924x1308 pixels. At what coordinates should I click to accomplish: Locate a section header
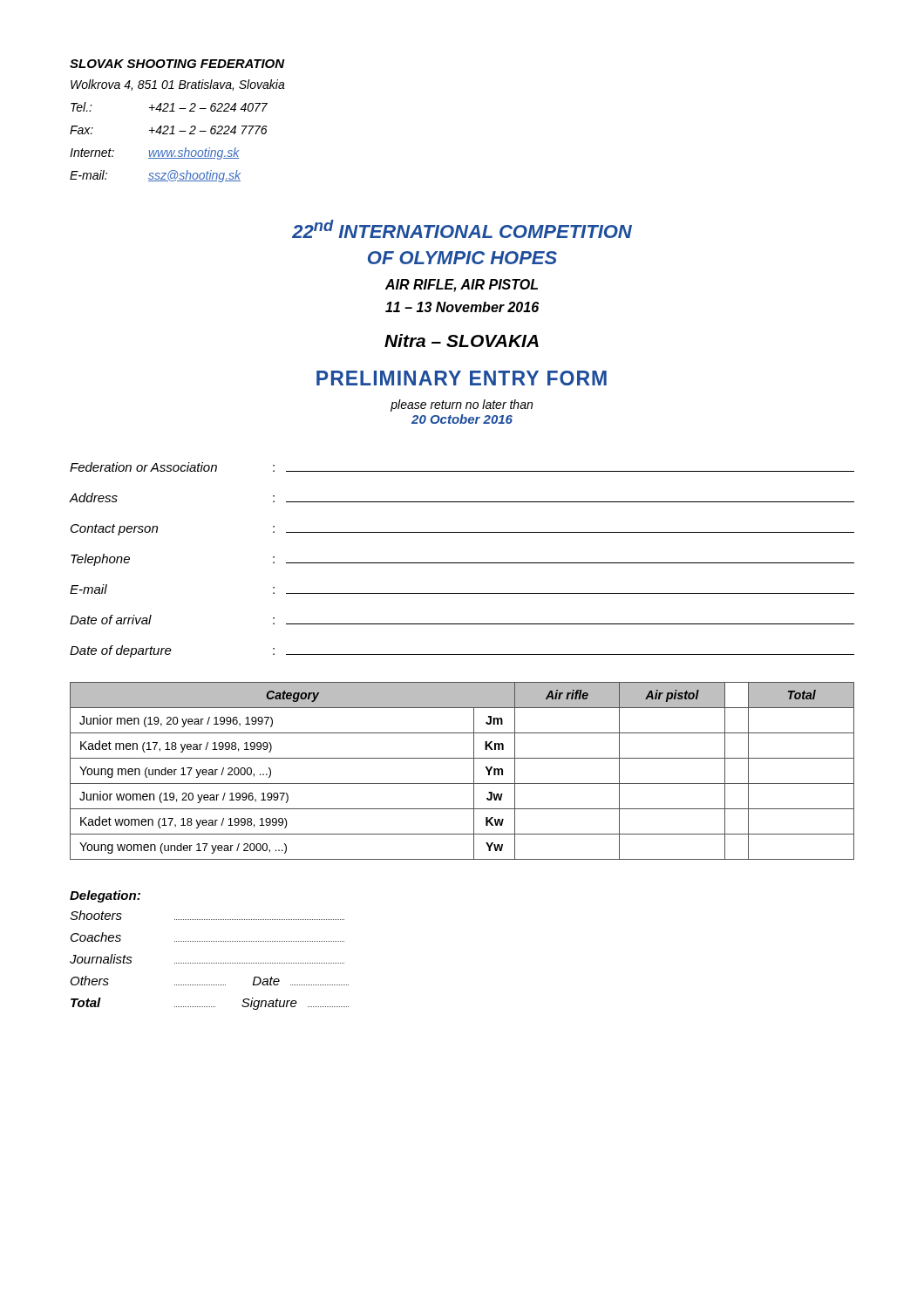tap(462, 379)
